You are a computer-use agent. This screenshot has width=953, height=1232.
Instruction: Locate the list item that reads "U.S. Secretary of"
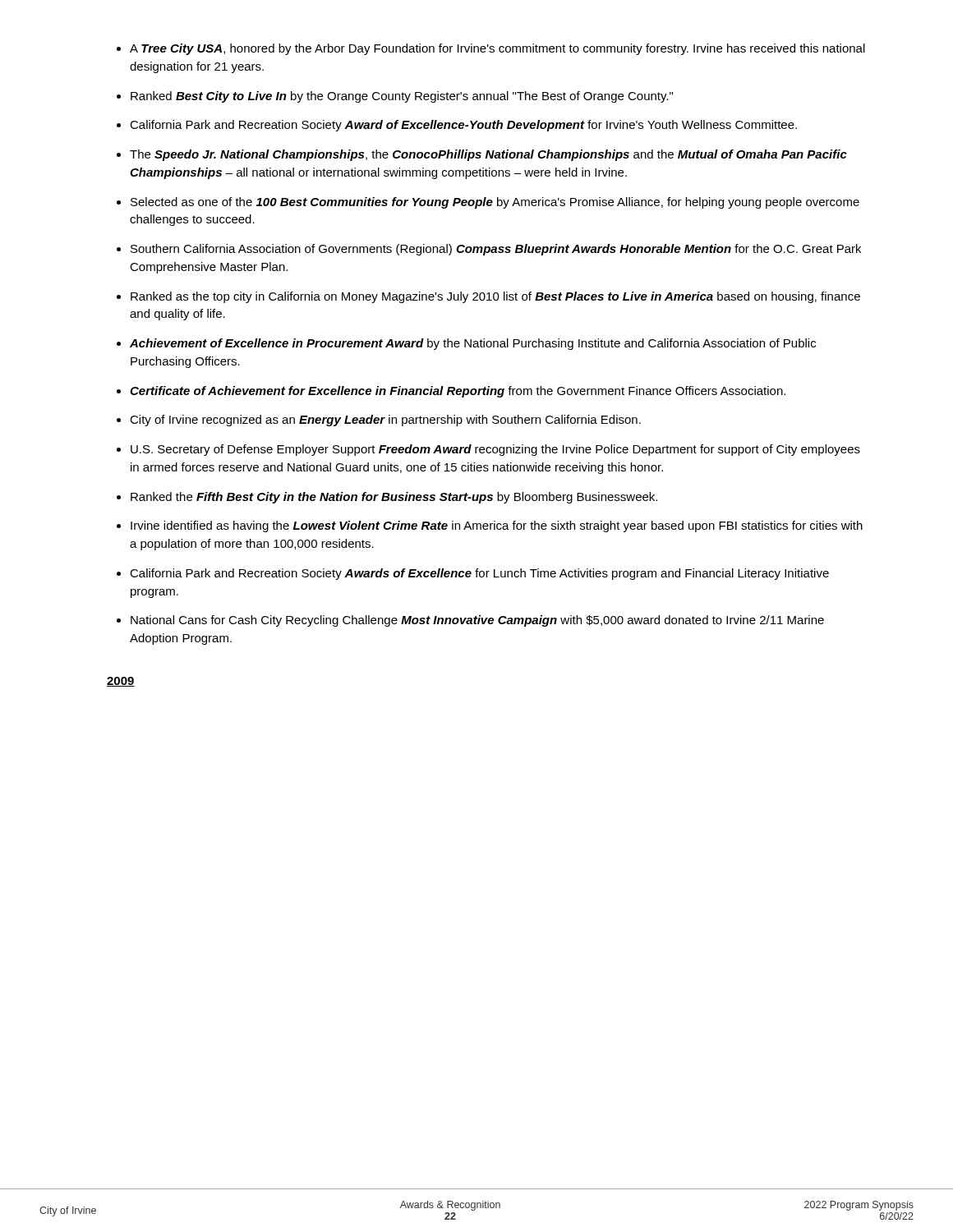click(x=495, y=458)
